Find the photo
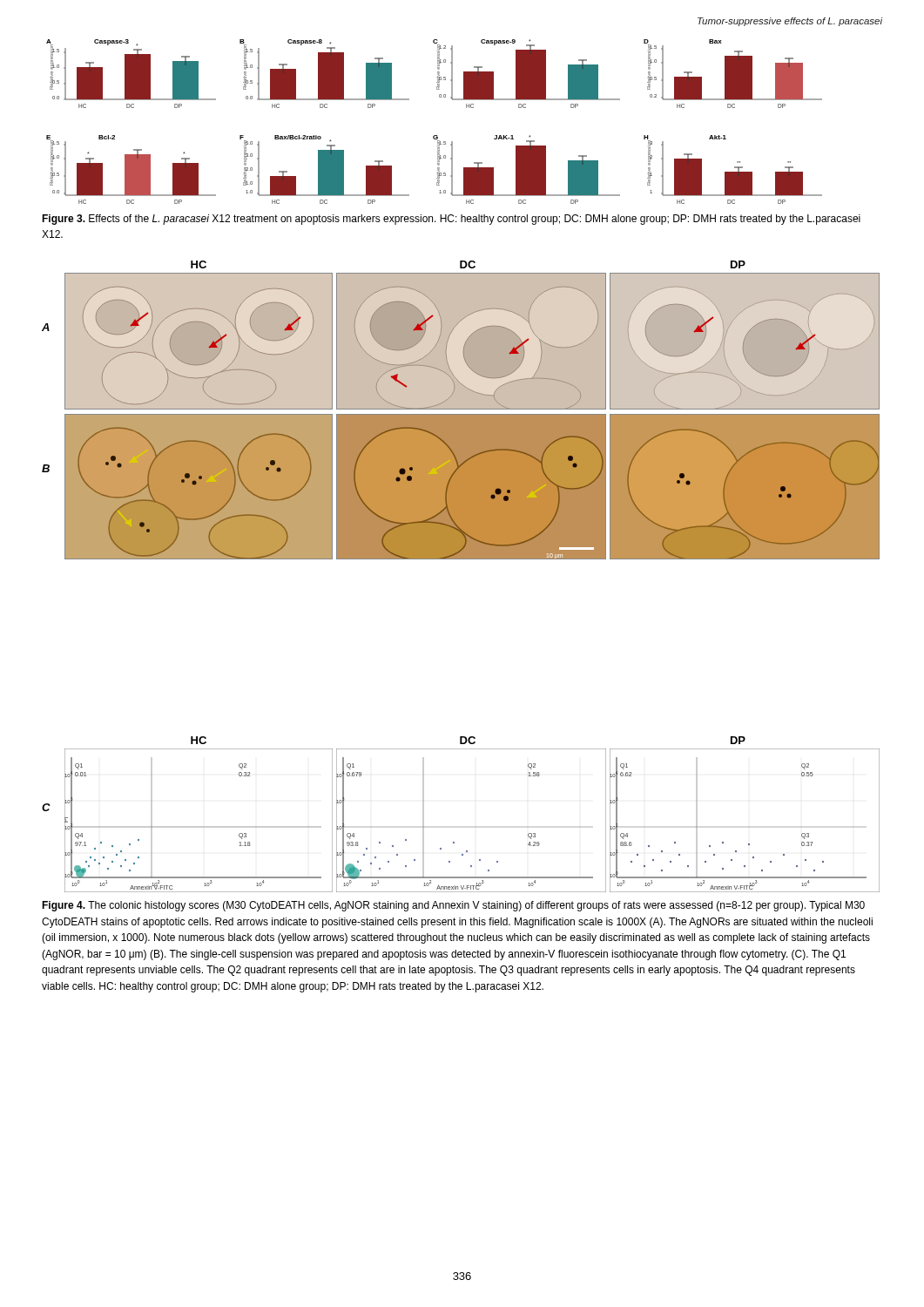This screenshot has width=924, height=1307. point(461,409)
